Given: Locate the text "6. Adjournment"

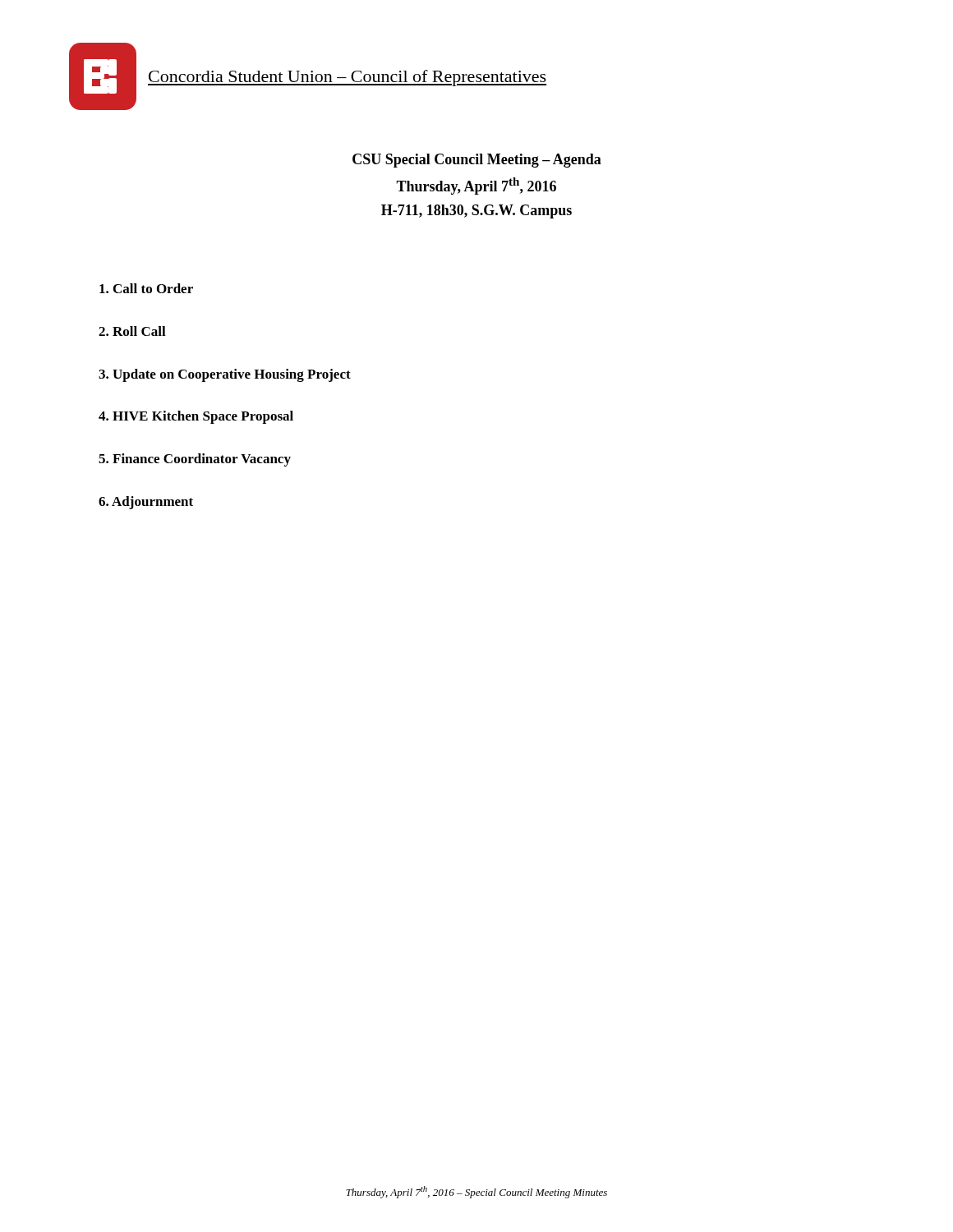Looking at the screenshot, I should (146, 501).
